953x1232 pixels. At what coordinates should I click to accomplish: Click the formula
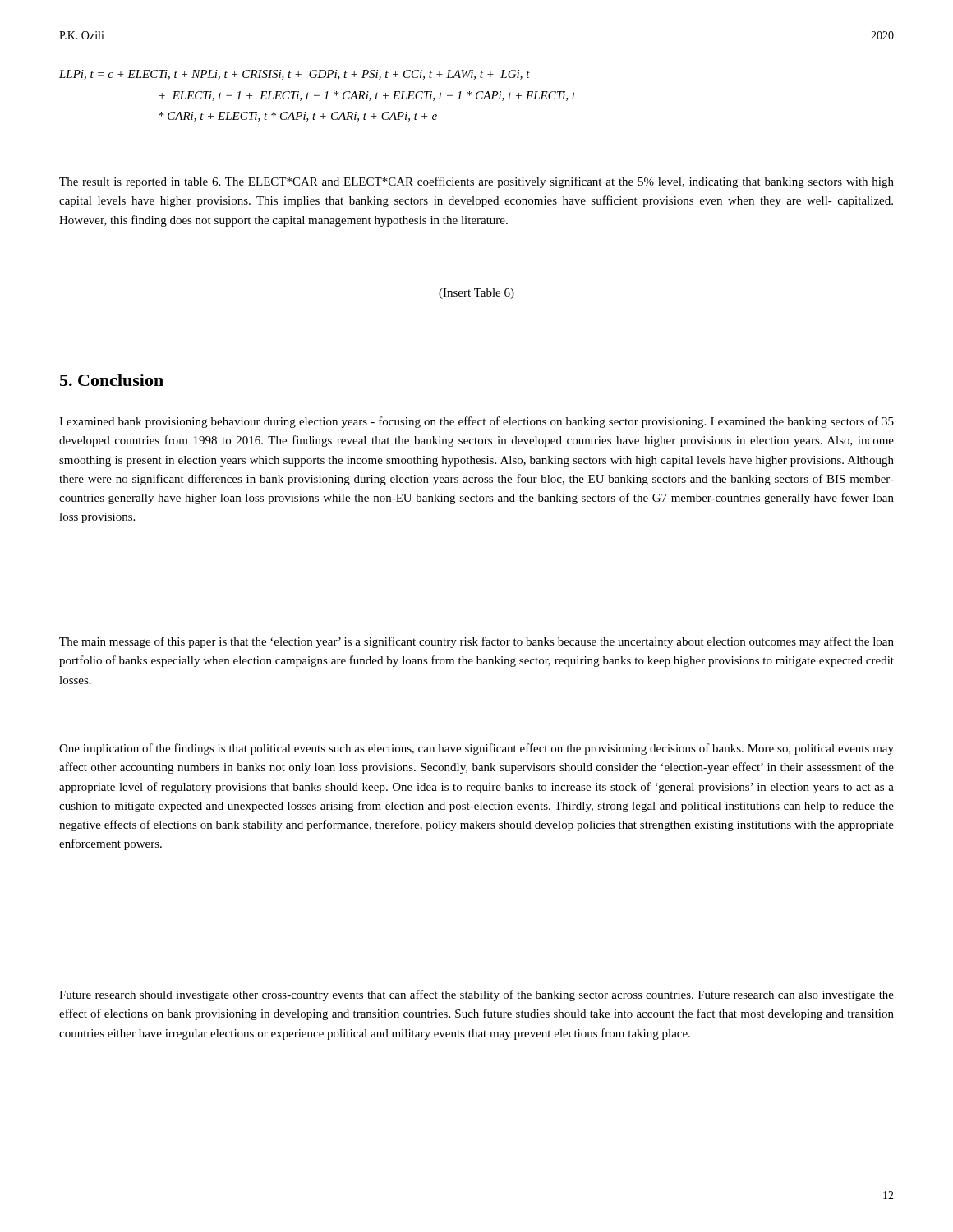click(x=317, y=95)
